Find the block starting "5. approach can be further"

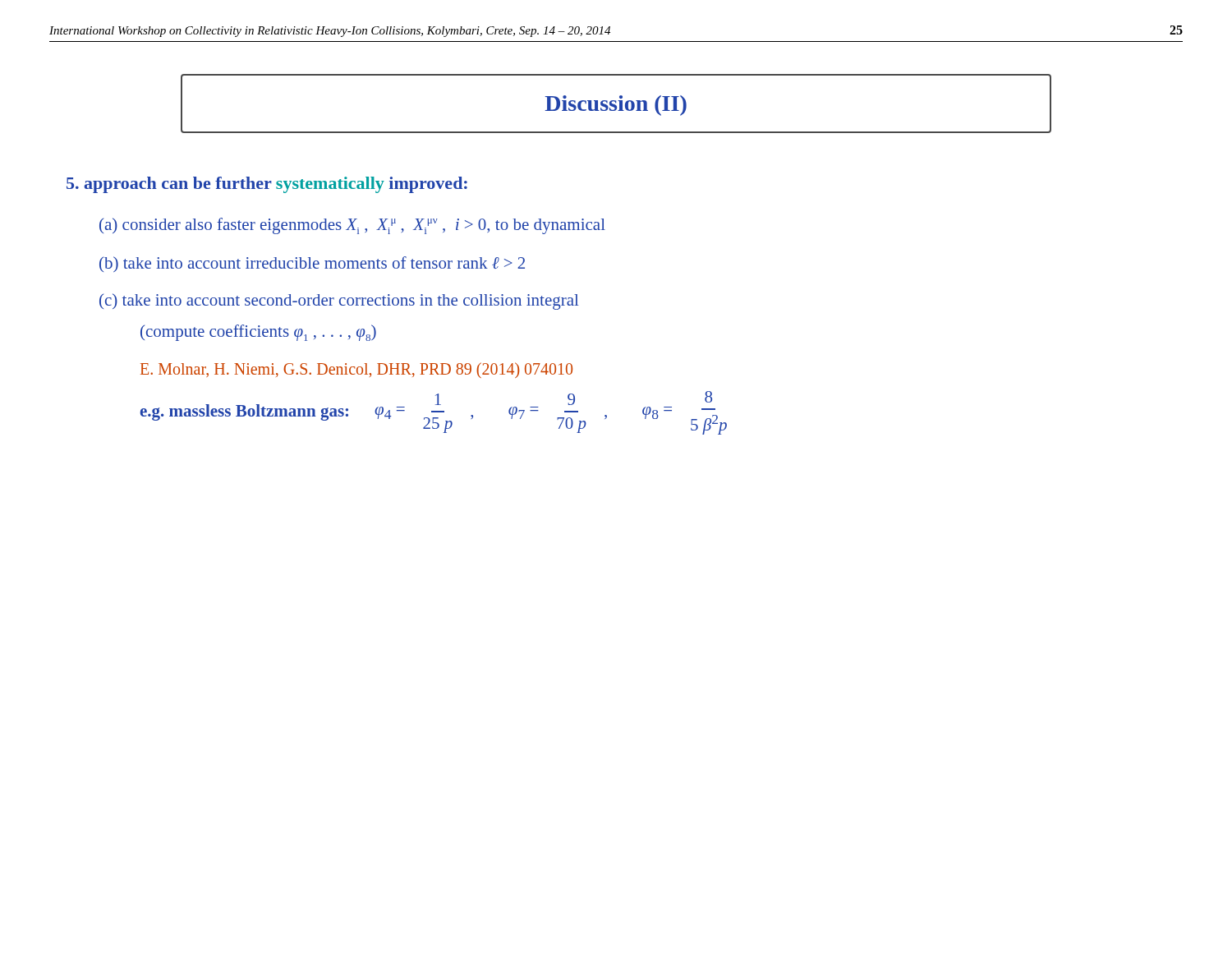pyautogui.click(x=267, y=183)
